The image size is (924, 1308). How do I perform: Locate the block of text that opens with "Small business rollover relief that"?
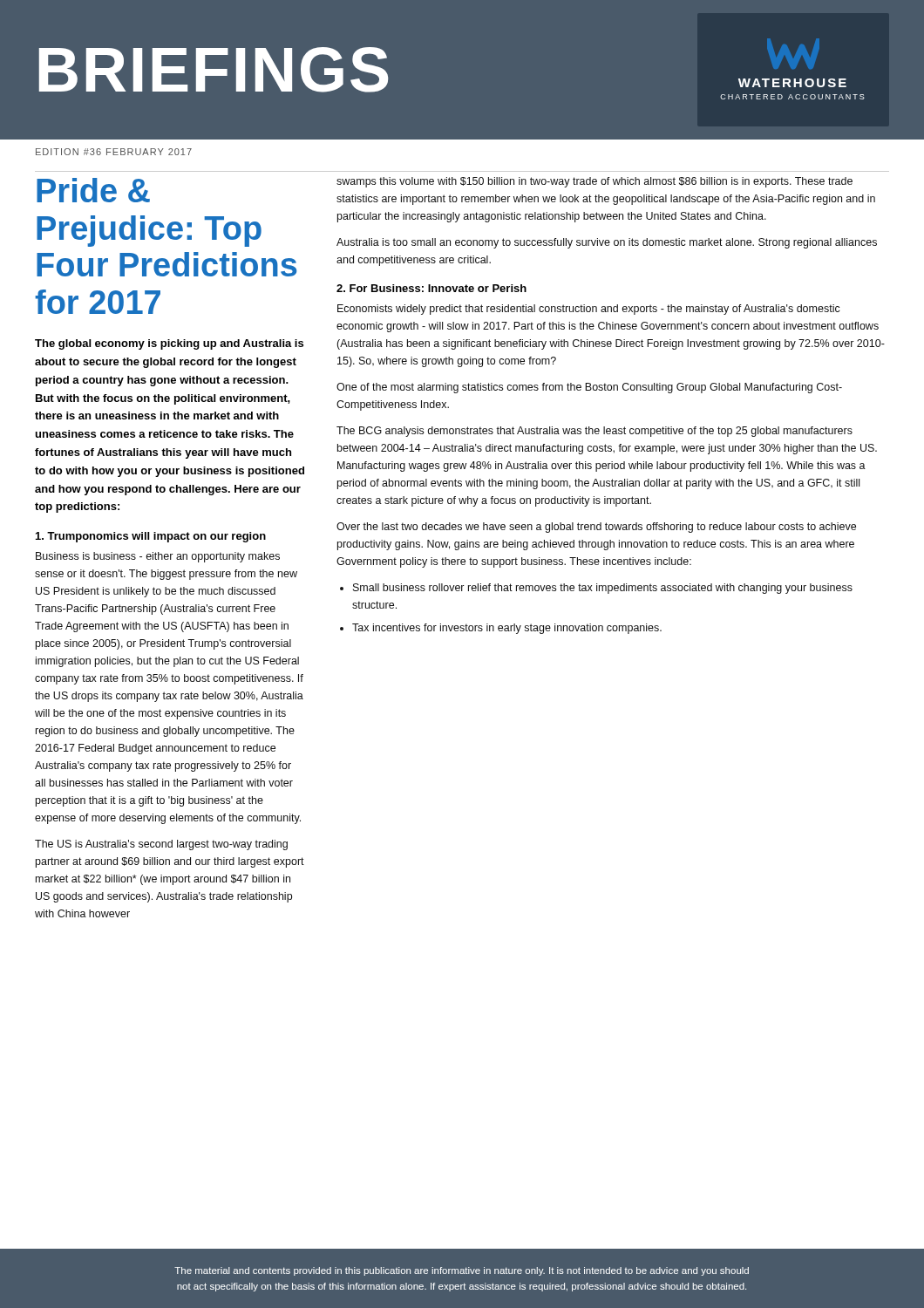pos(602,597)
